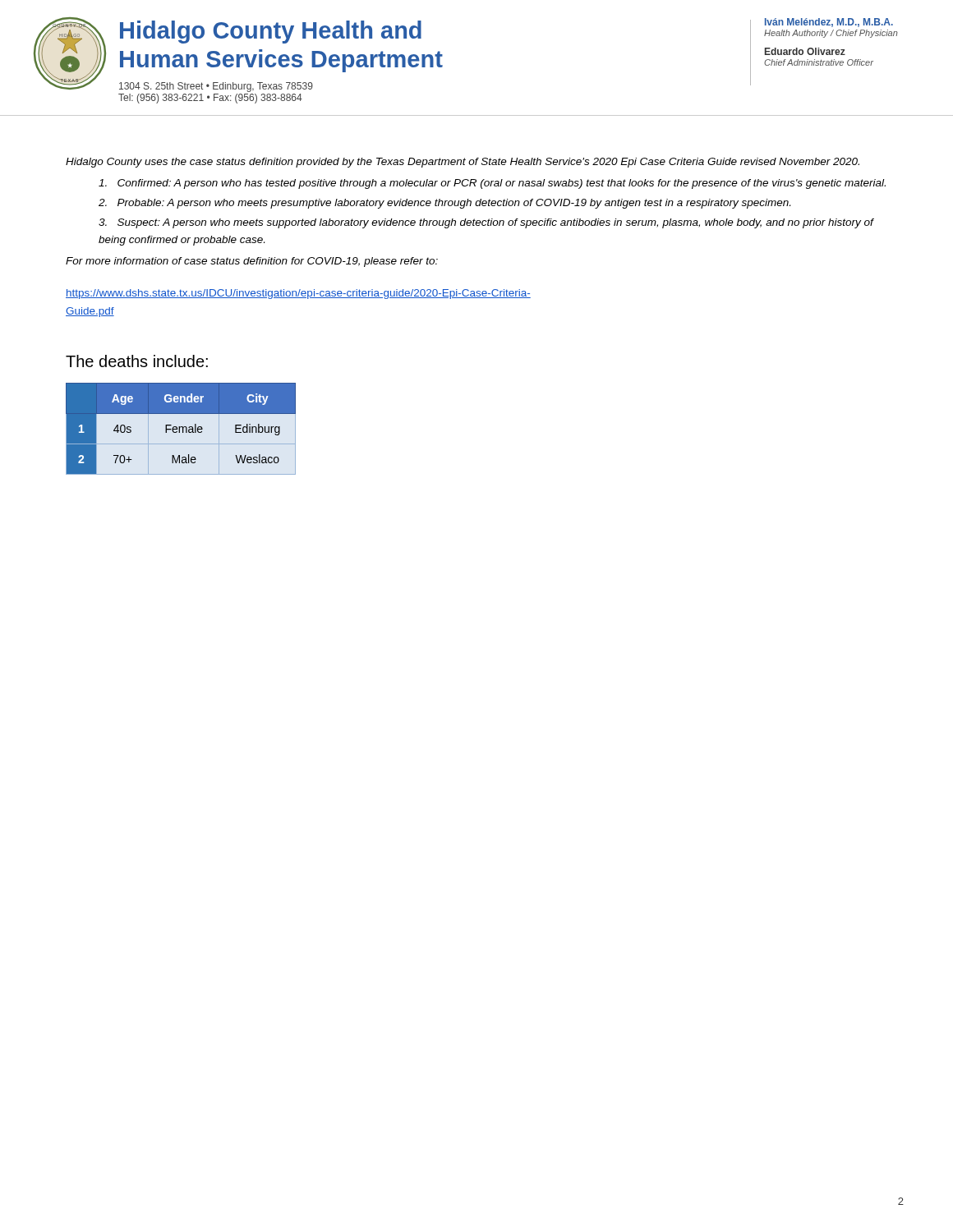The width and height of the screenshot is (953, 1232).
Task: Select the table that reads "70+"
Action: [476, 429]
